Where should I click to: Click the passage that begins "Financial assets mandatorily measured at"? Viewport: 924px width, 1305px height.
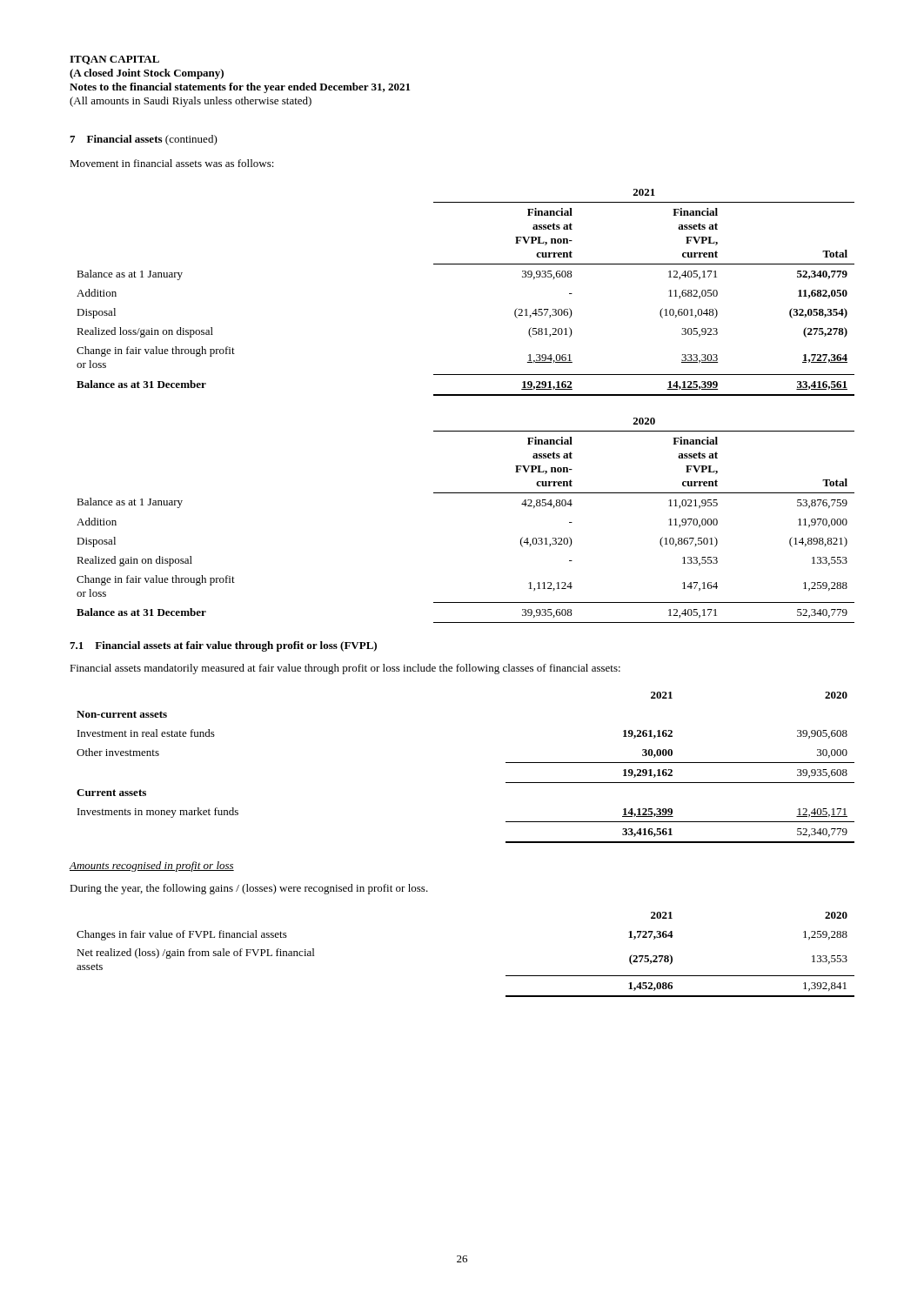tap(345, 668)
